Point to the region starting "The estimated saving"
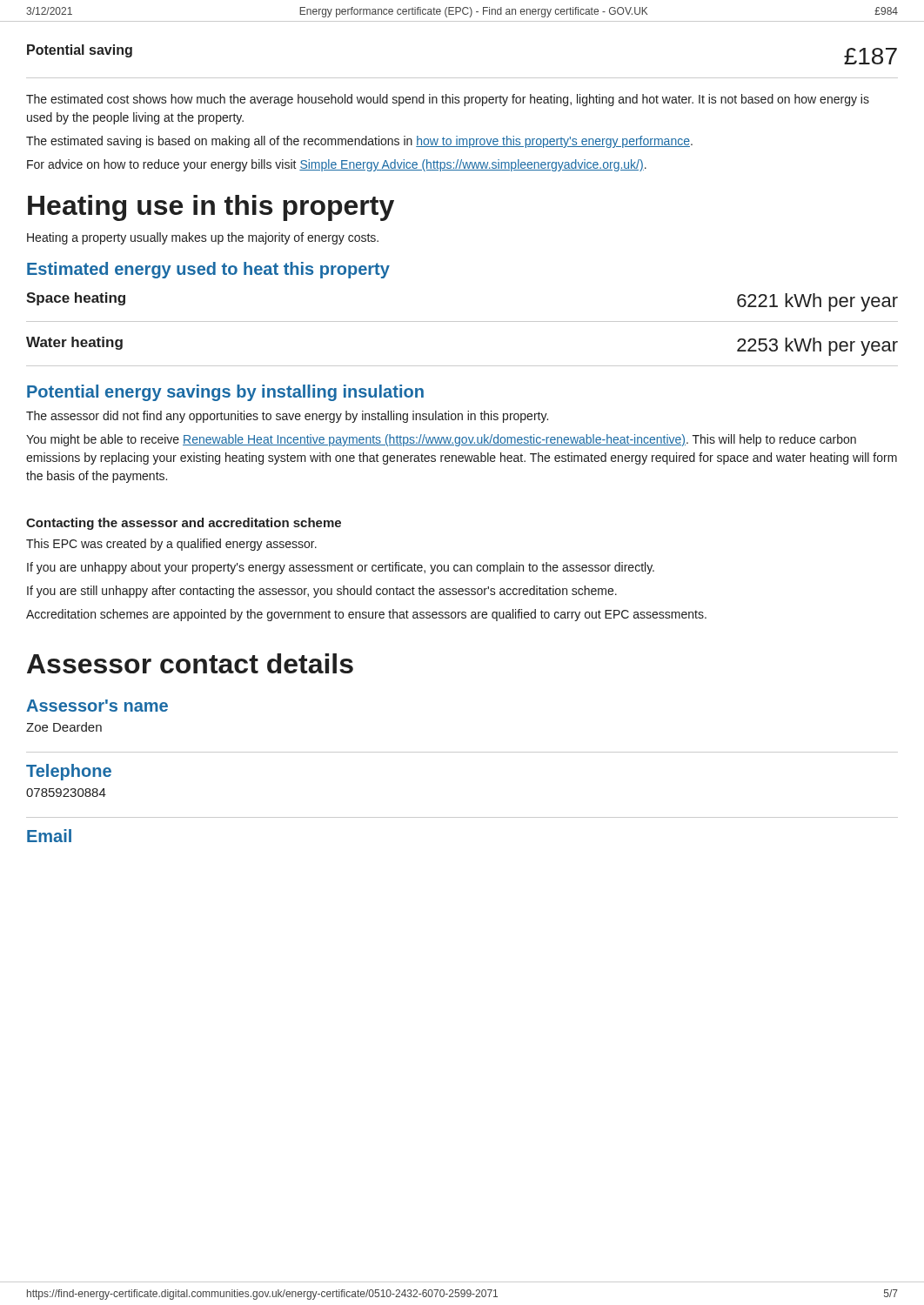 coord(360,141)
